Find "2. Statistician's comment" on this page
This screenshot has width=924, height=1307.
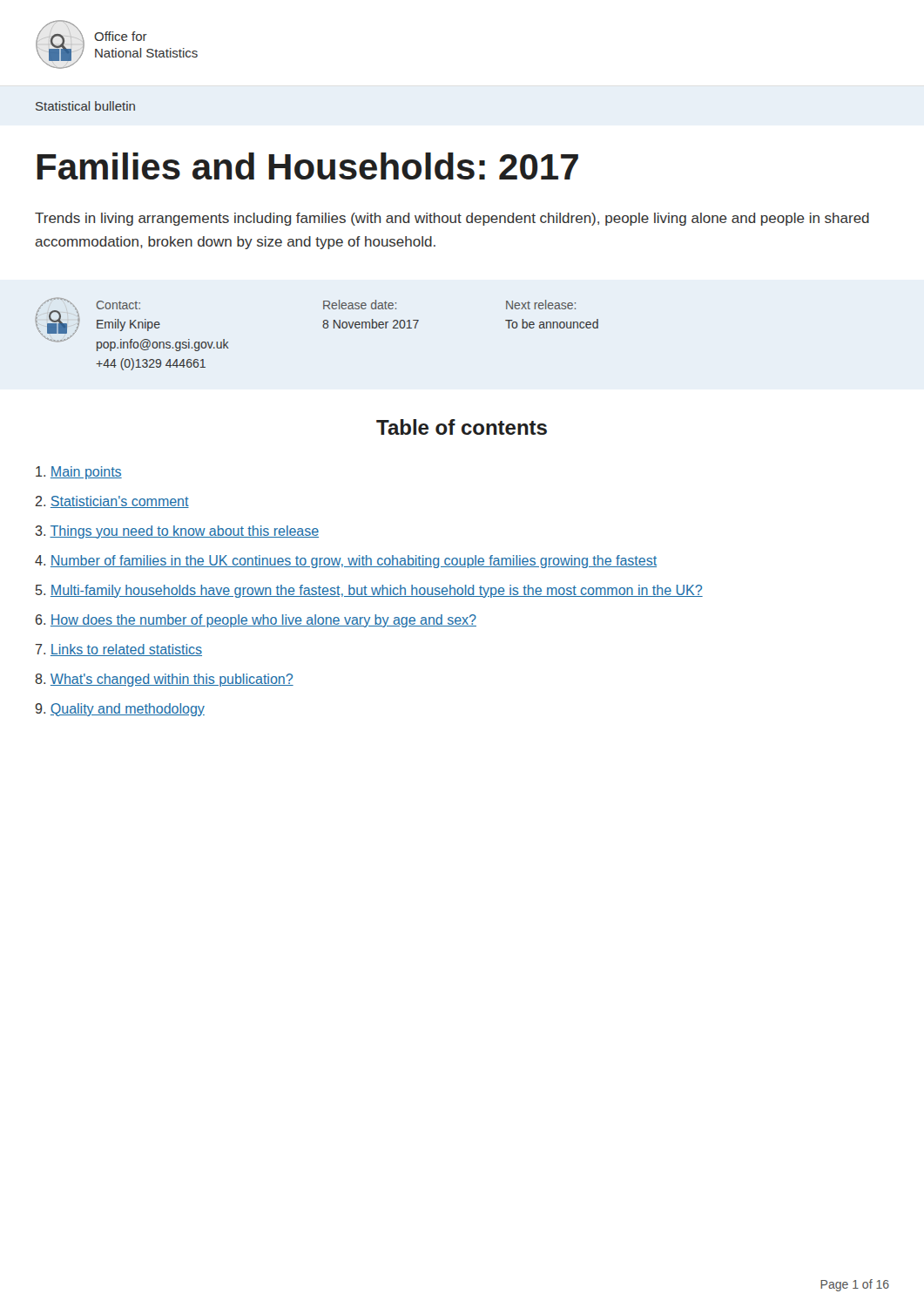112,501
